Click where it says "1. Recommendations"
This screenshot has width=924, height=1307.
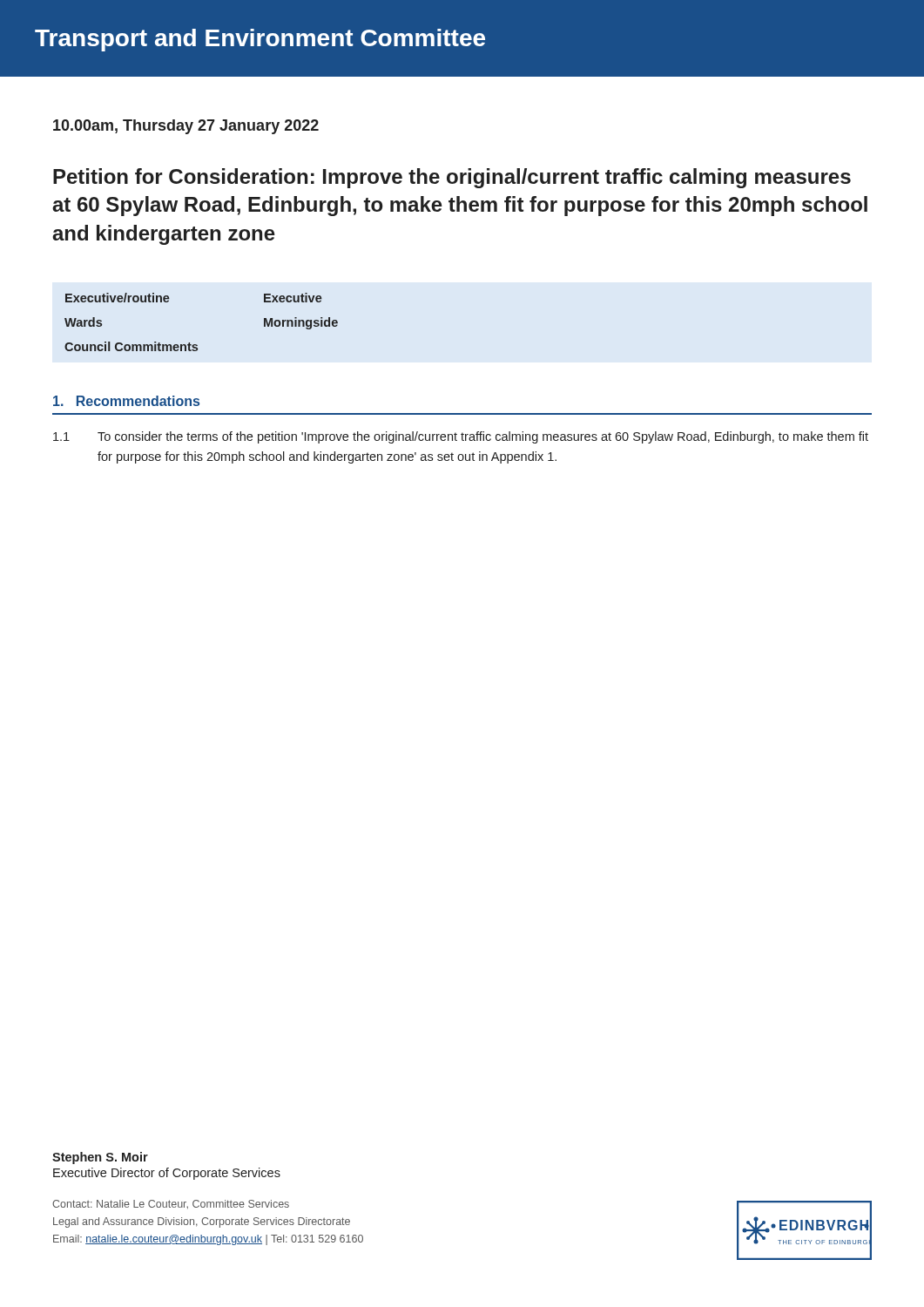[462, 402]
